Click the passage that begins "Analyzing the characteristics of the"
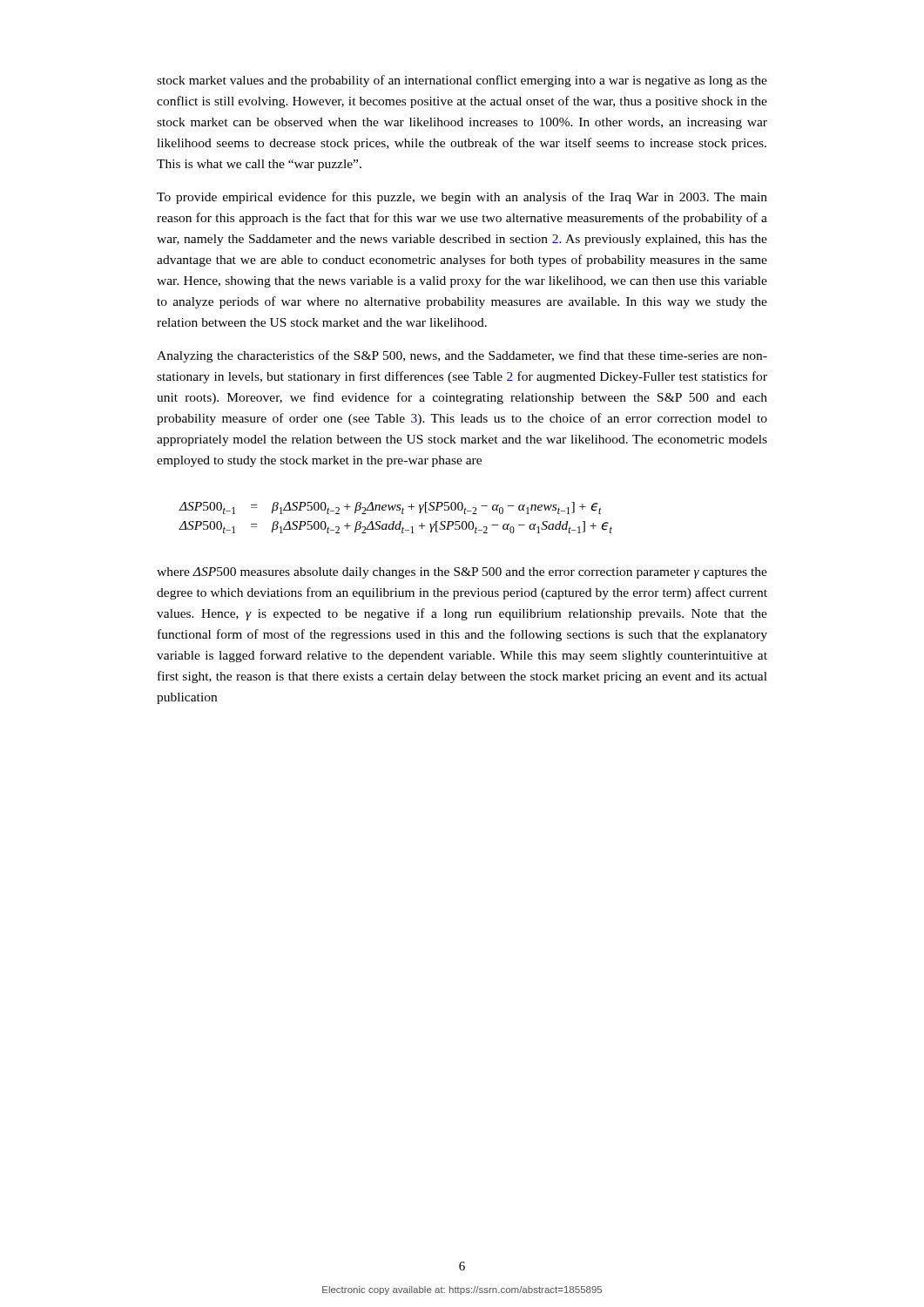This screenshot has width=924, height=1307. (x=462, y=408)
